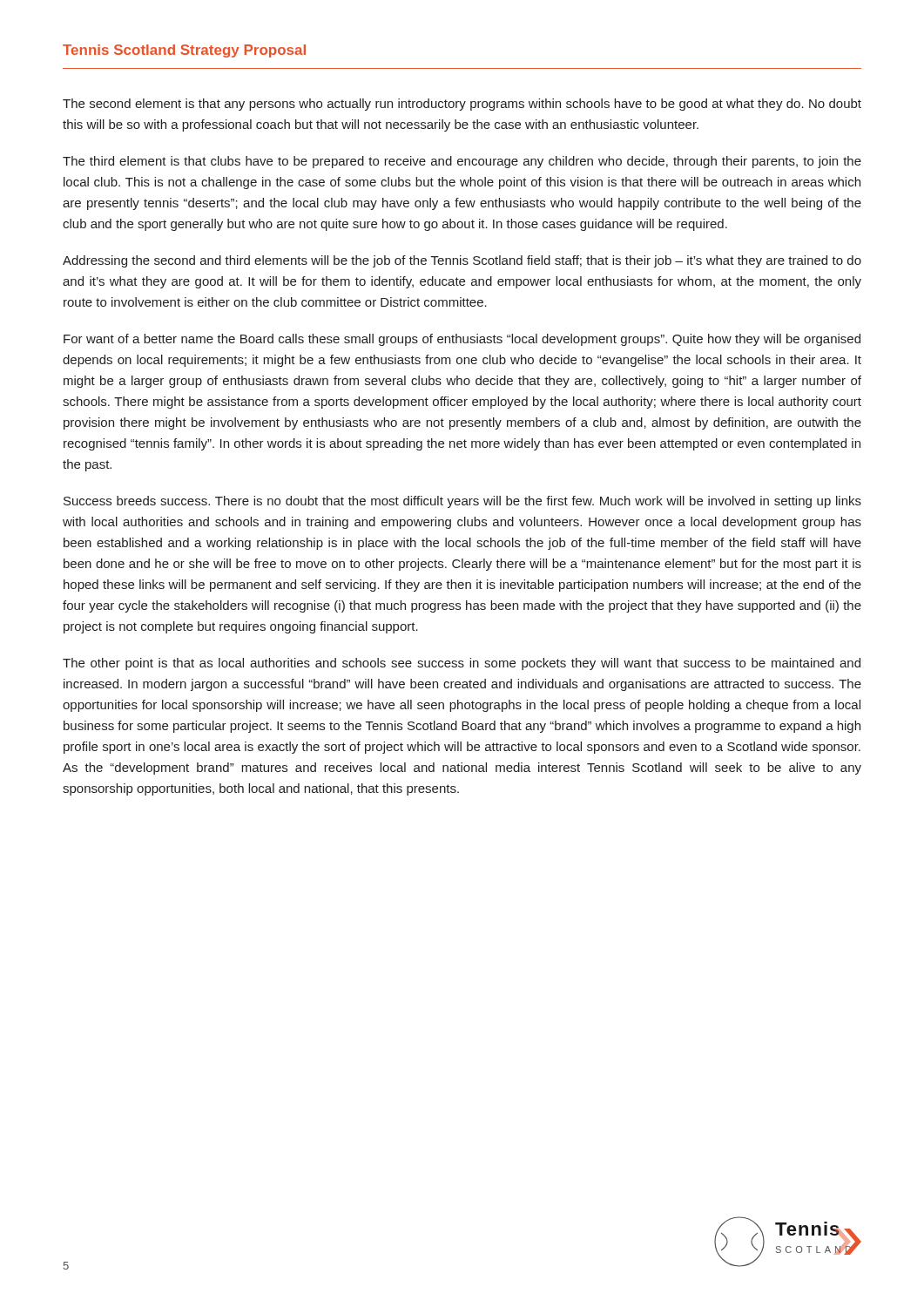The height and width of the screenshot is (1307, 924).
Task: Find the block on this page that starts "The third element is that"
Action: 462,192
